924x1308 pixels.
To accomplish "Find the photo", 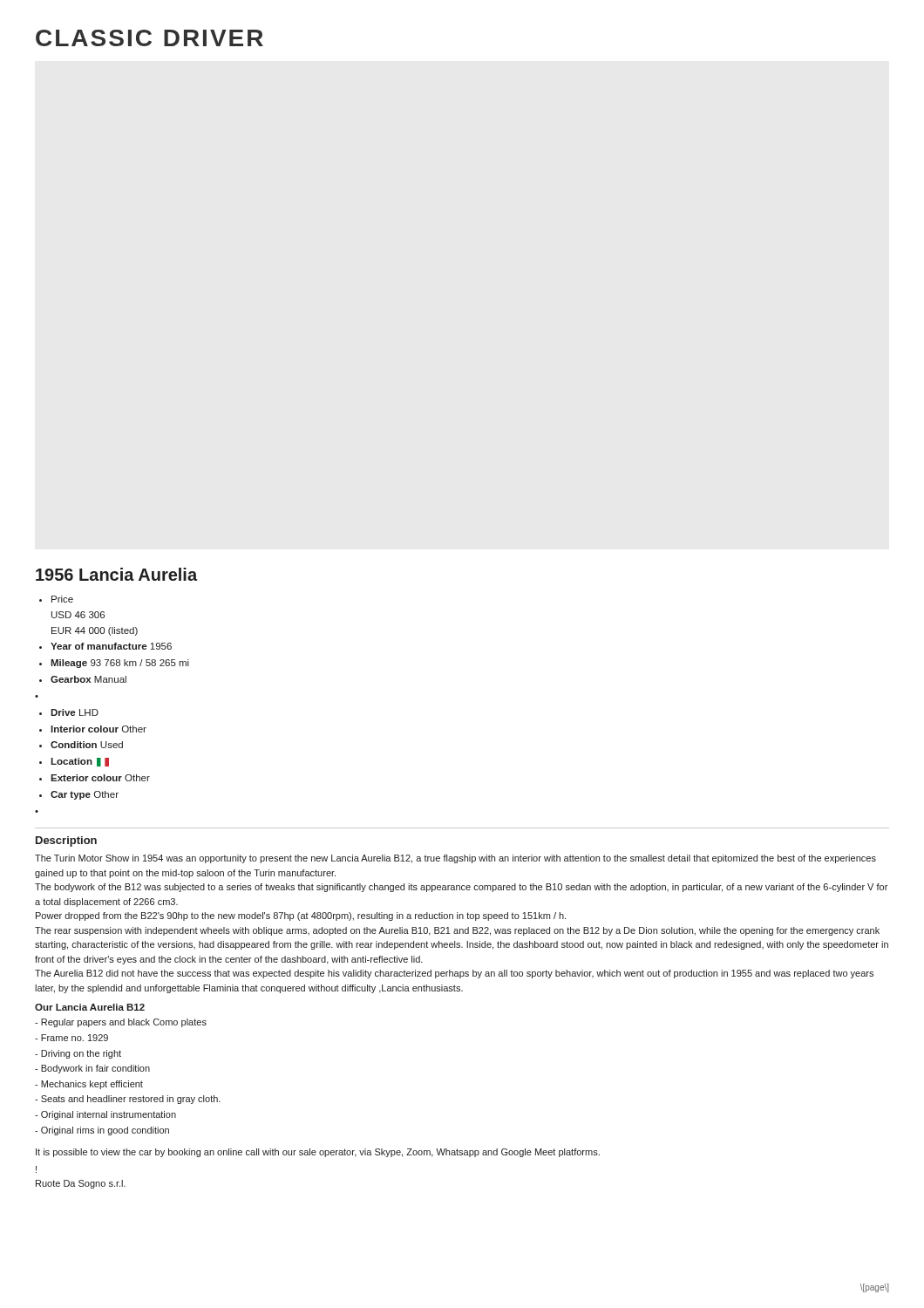I will (462, 305).
